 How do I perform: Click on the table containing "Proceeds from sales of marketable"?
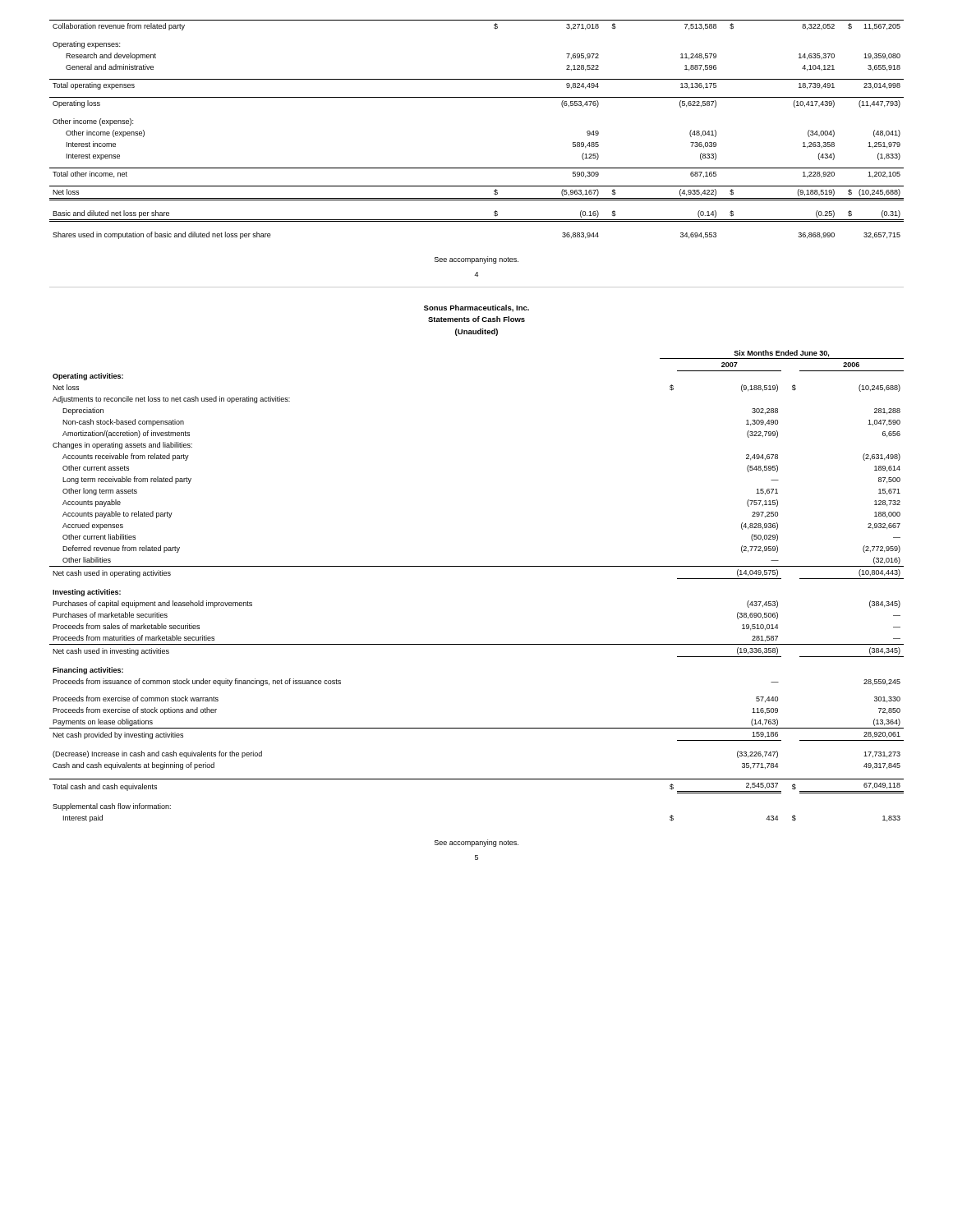[476, 586]
